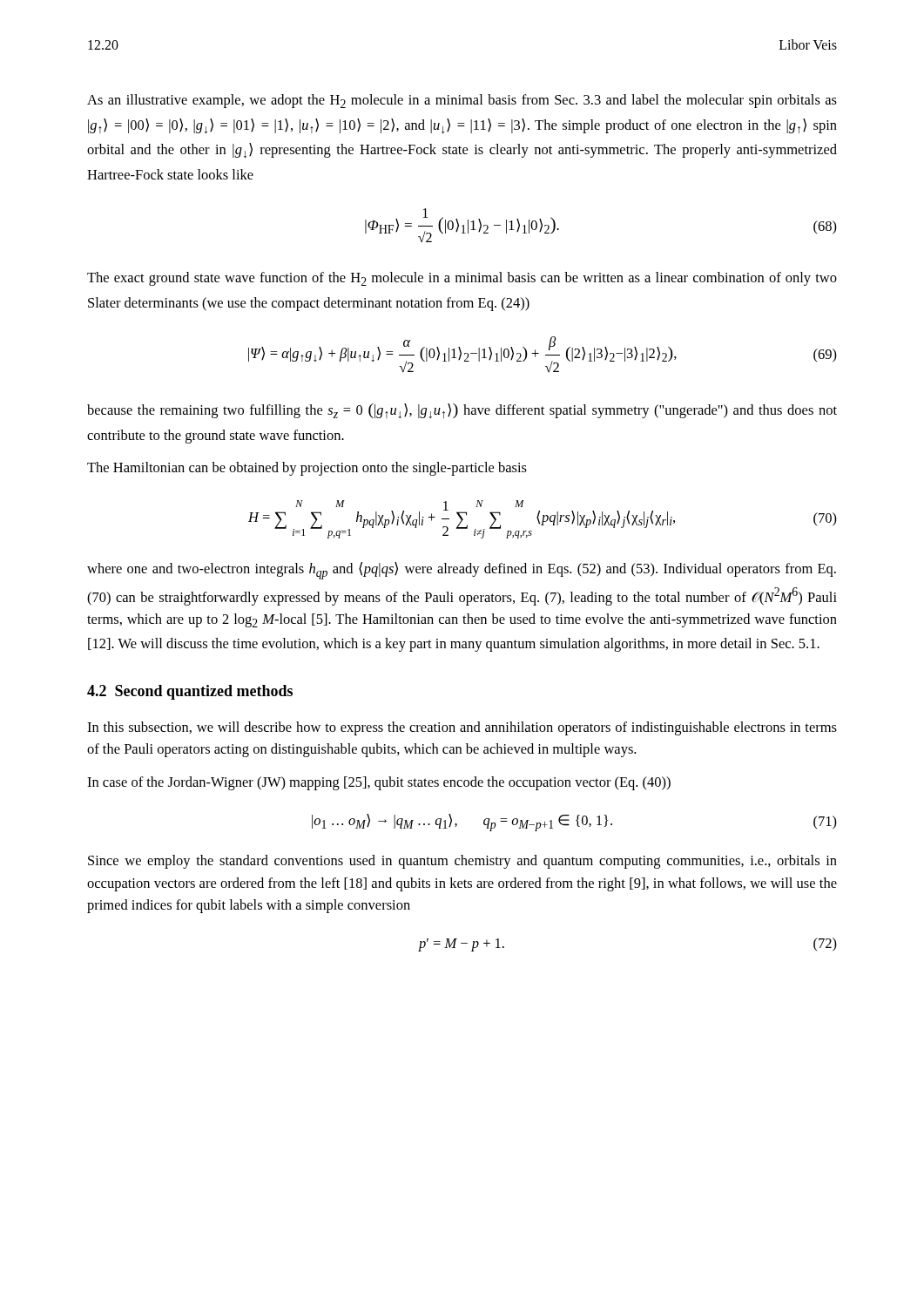Locate the block starting "4.2 Second quantized methods"
The width and height of the screenshot is (924, 1307).
(190, 691)
